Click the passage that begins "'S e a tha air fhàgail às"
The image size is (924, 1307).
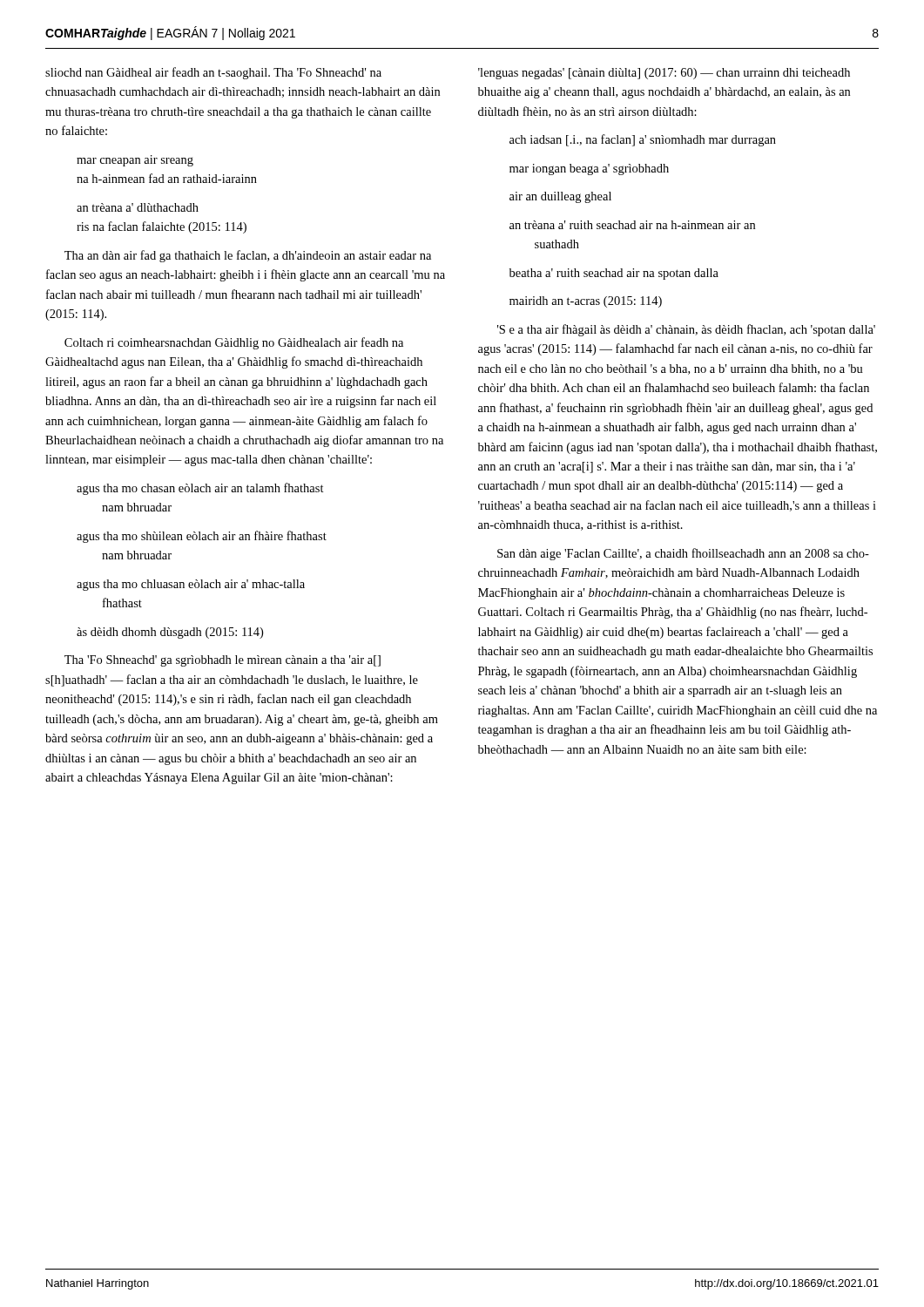[678, 539]
